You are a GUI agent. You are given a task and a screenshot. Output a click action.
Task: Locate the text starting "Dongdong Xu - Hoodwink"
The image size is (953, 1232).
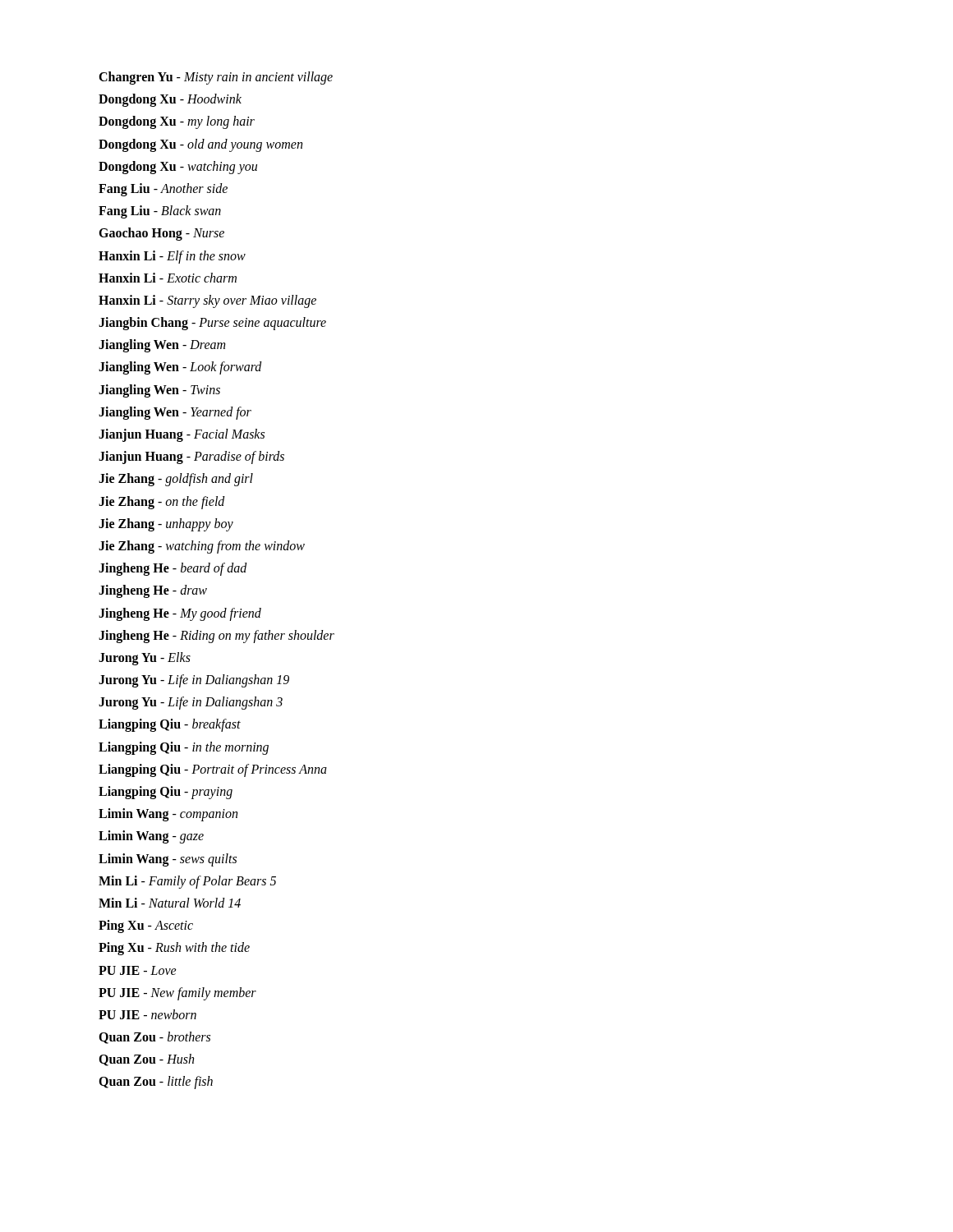pos(170,99)
